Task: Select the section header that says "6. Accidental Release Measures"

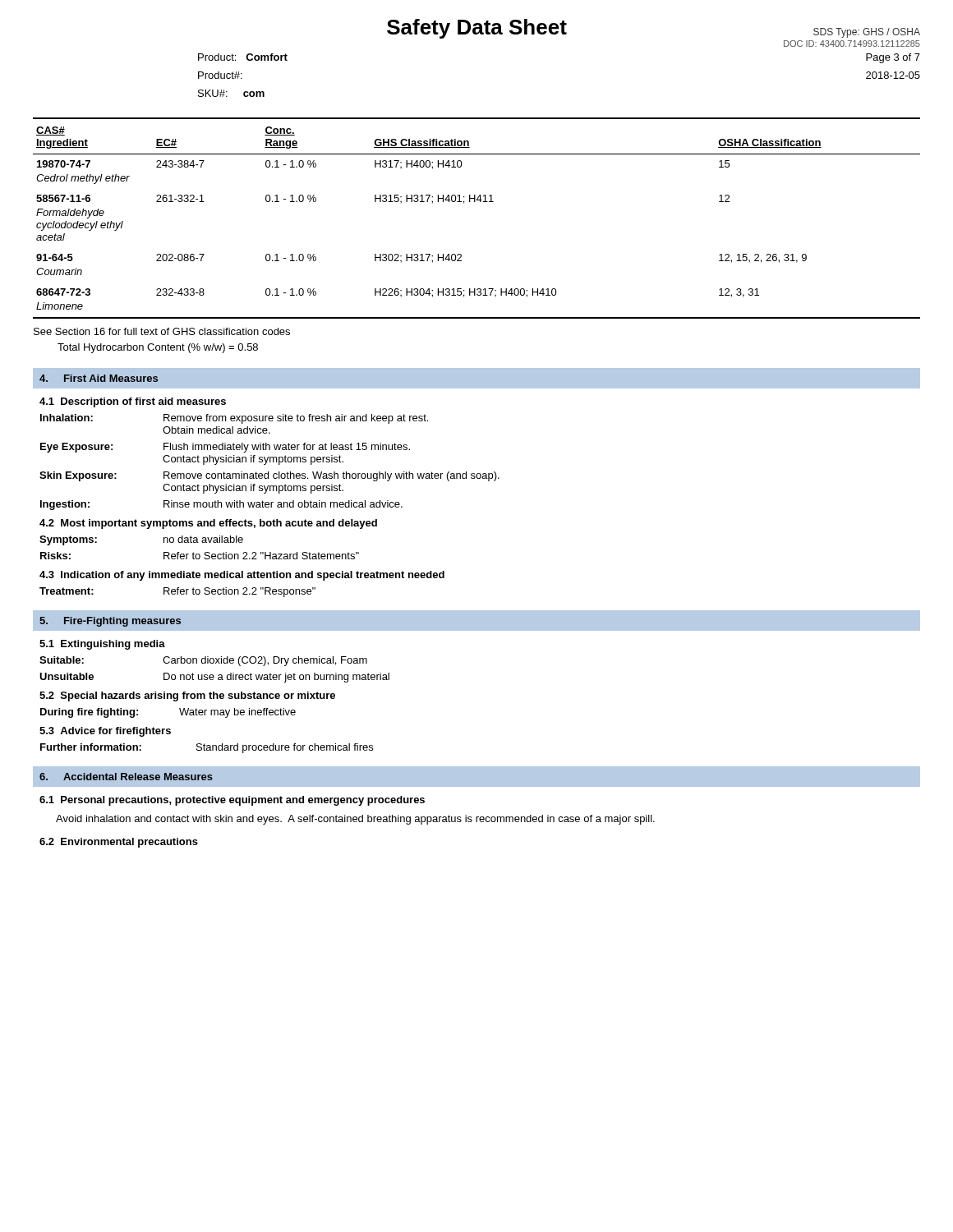Action: (126, 777)
